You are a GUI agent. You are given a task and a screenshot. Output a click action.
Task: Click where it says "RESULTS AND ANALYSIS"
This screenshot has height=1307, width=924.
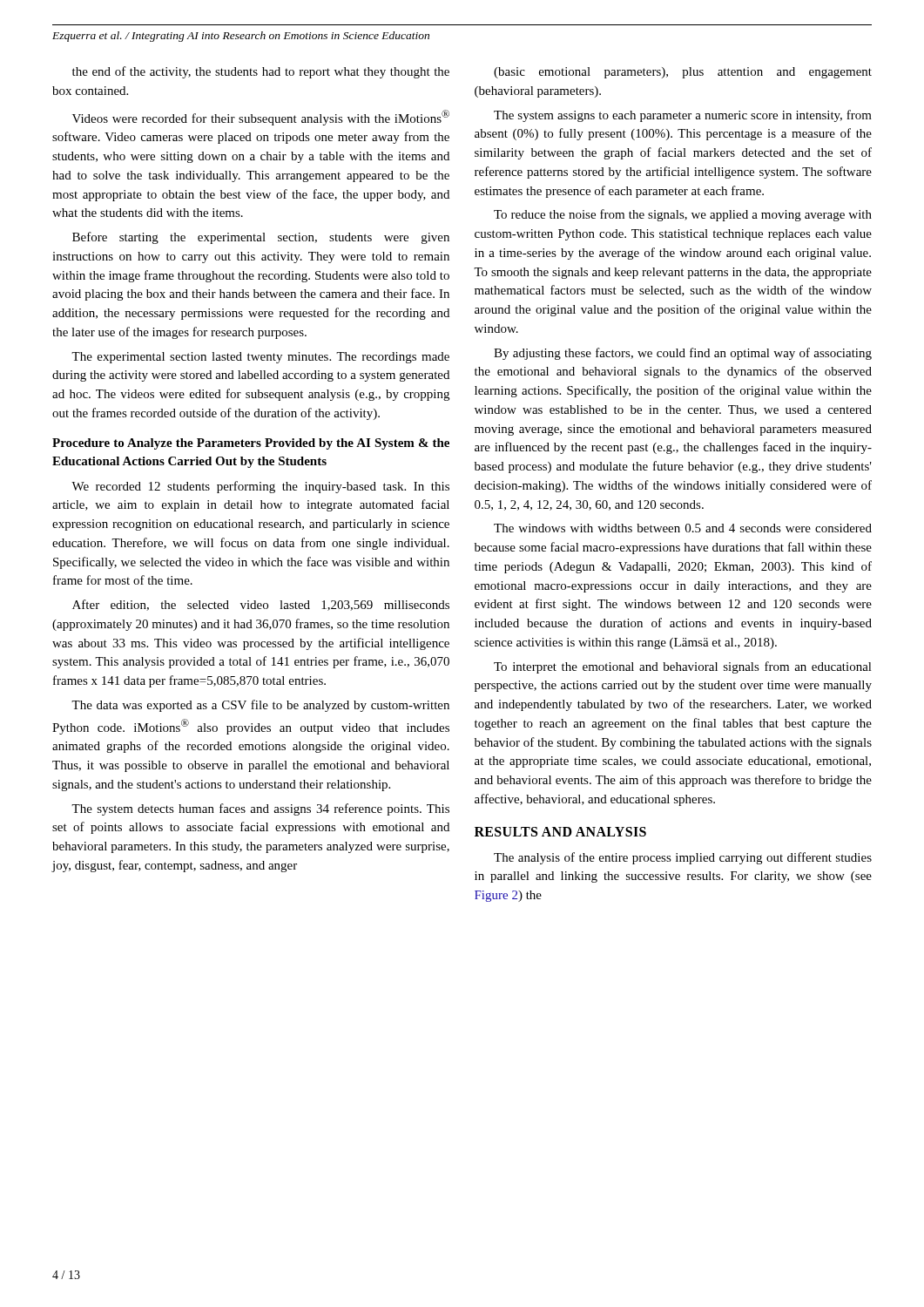[x=560, y=831]
